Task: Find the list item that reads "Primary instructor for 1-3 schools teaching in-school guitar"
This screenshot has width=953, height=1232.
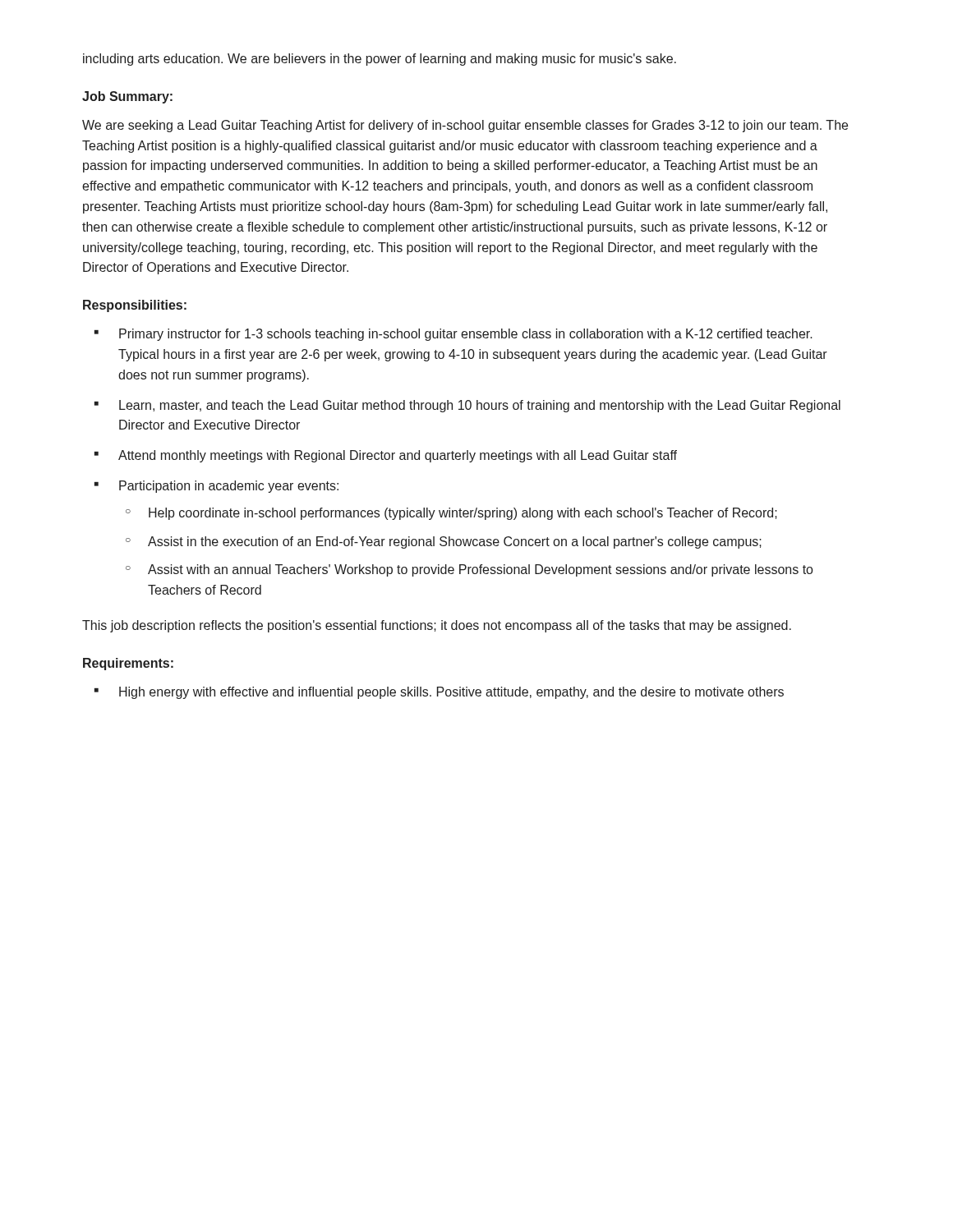Action: [473, 354]
